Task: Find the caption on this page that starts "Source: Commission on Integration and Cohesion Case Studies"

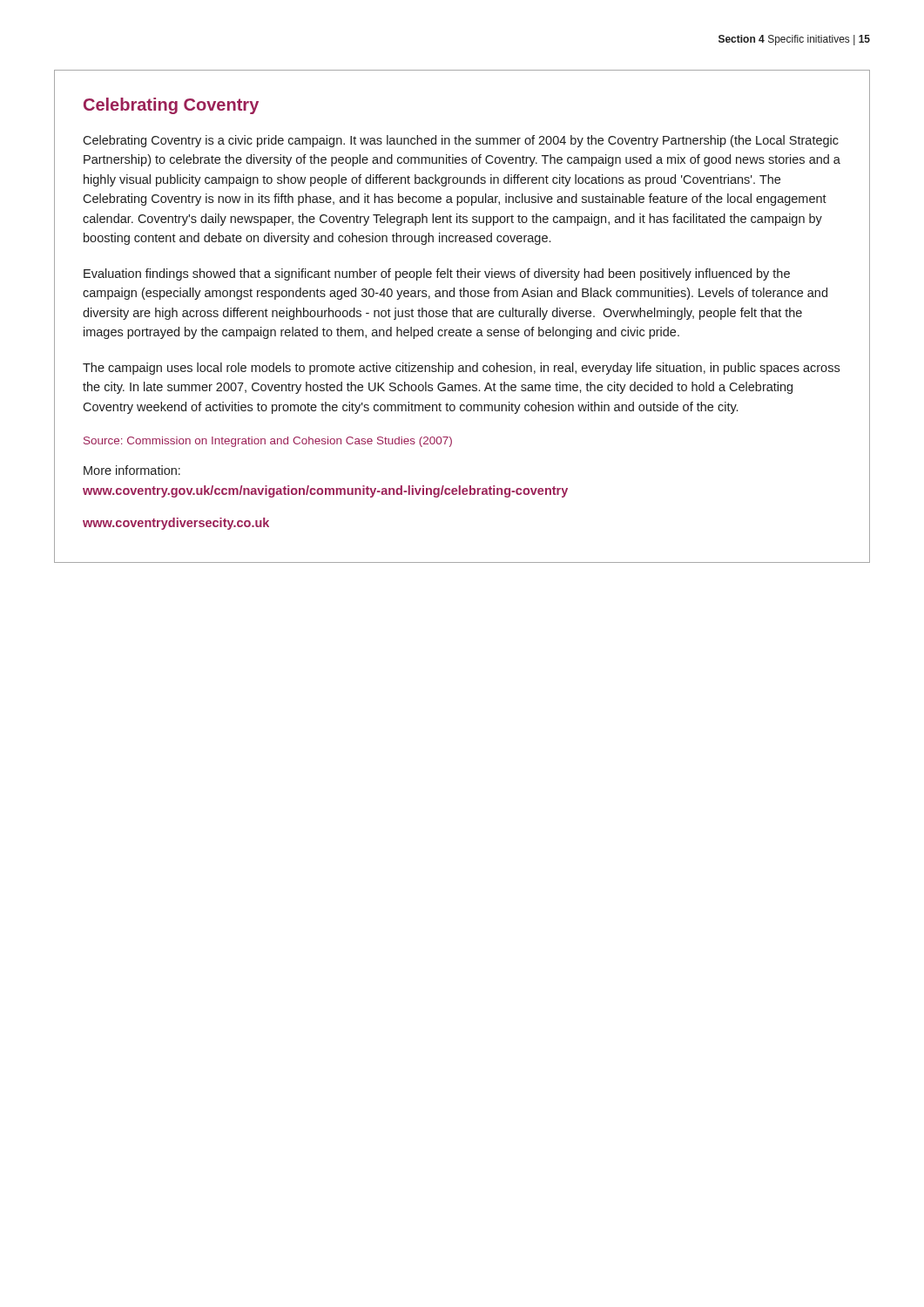Action: (268, 441)
